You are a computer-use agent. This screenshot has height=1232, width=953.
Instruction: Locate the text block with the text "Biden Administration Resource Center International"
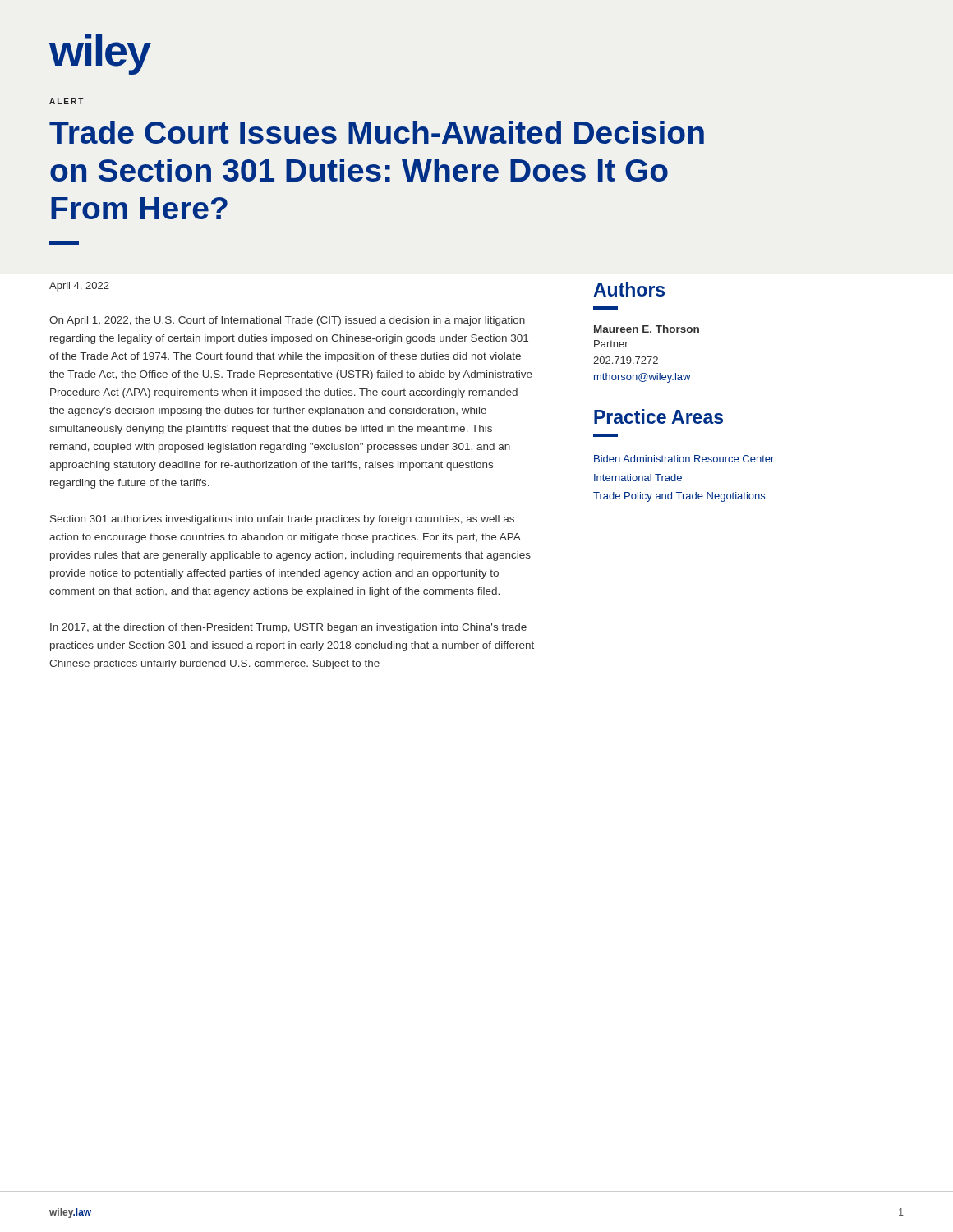tap(684, 459)
